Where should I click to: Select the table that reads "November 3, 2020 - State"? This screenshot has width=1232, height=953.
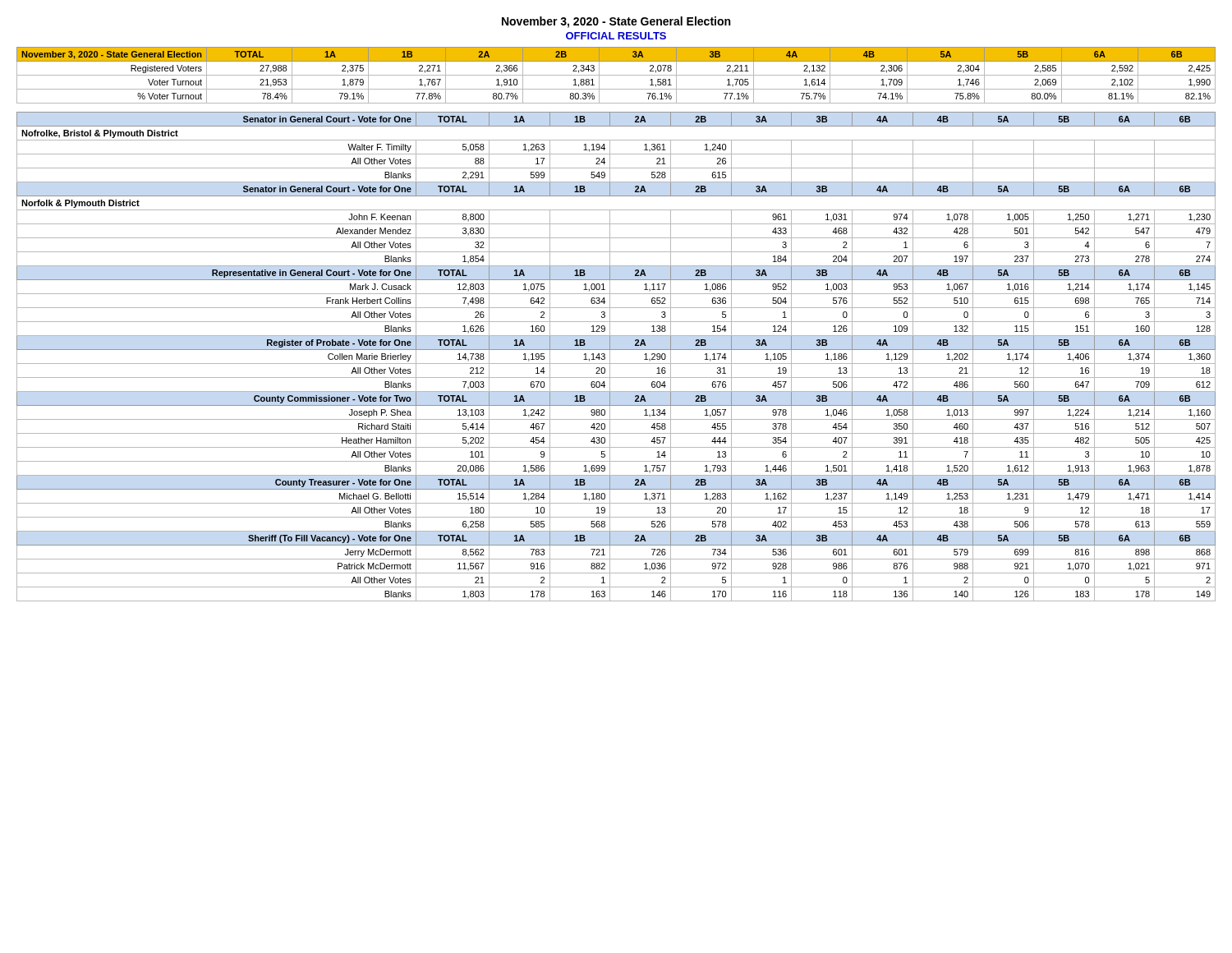tap(616, 75)
